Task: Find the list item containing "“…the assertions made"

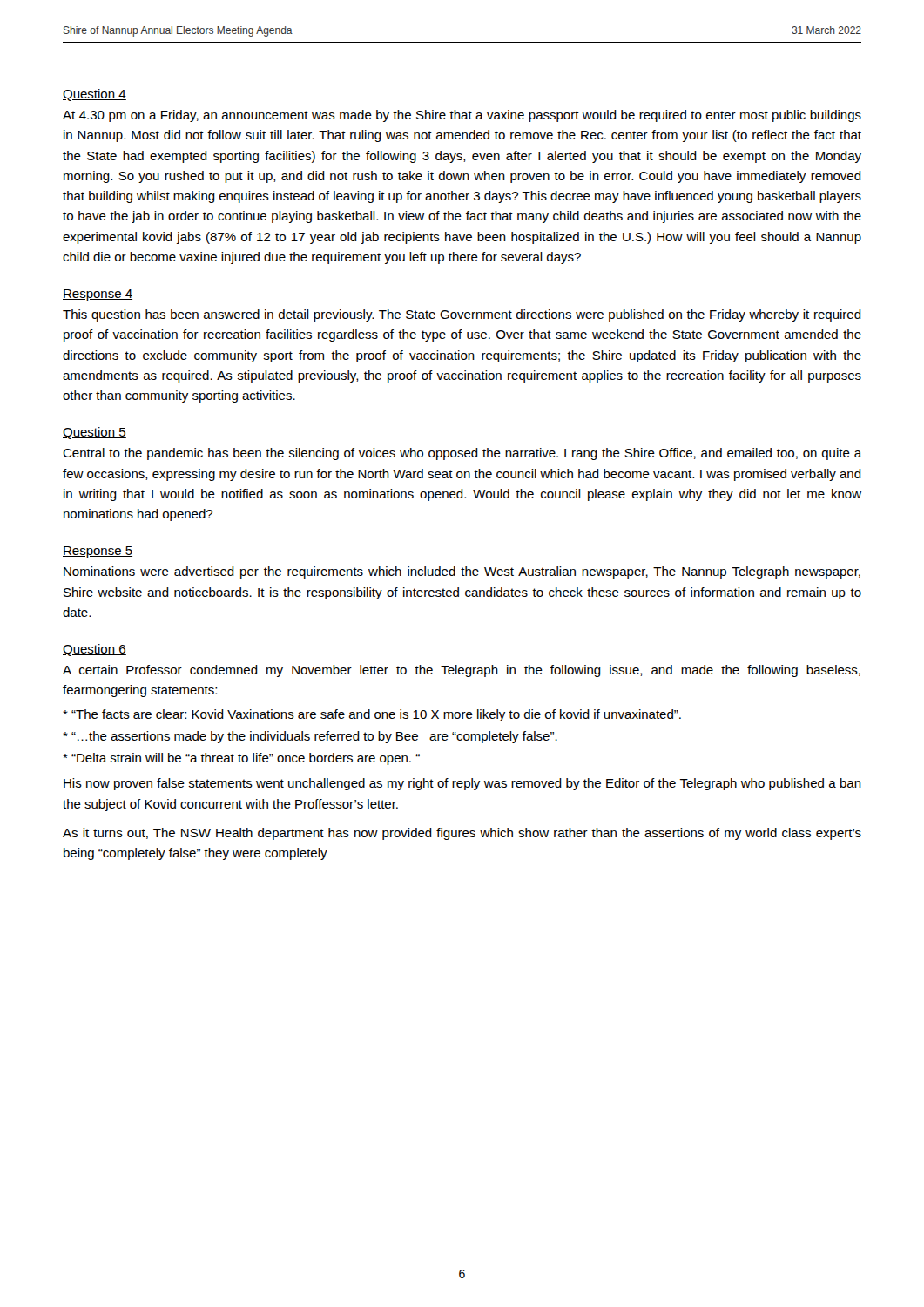Action: click(x=310, y=736)
